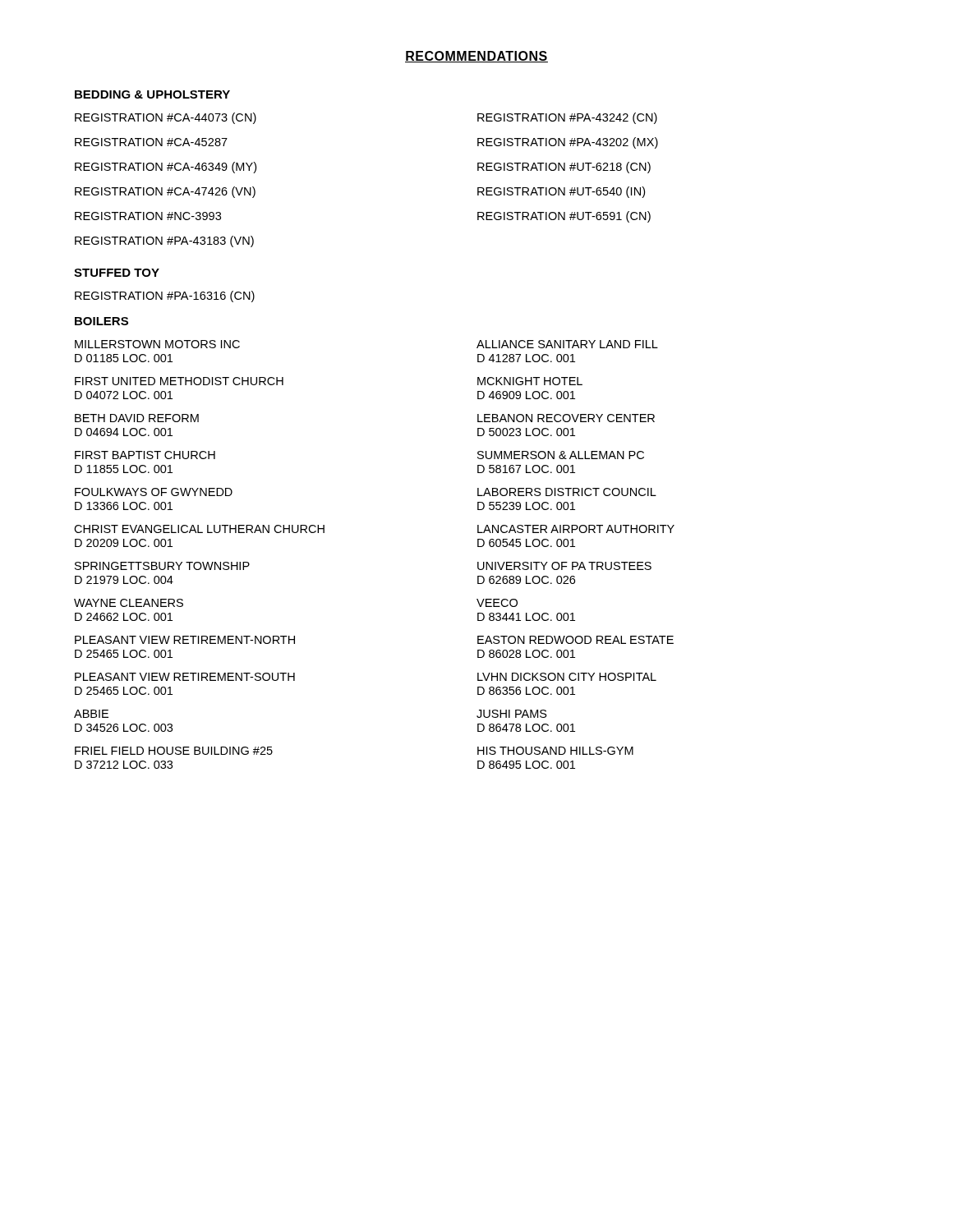Find the block on this page that starts "HIS THOUSAND HILLS-GYM D 86495 LOC."
Viewport: 953px width, 1232px height.
coord(555,751)
